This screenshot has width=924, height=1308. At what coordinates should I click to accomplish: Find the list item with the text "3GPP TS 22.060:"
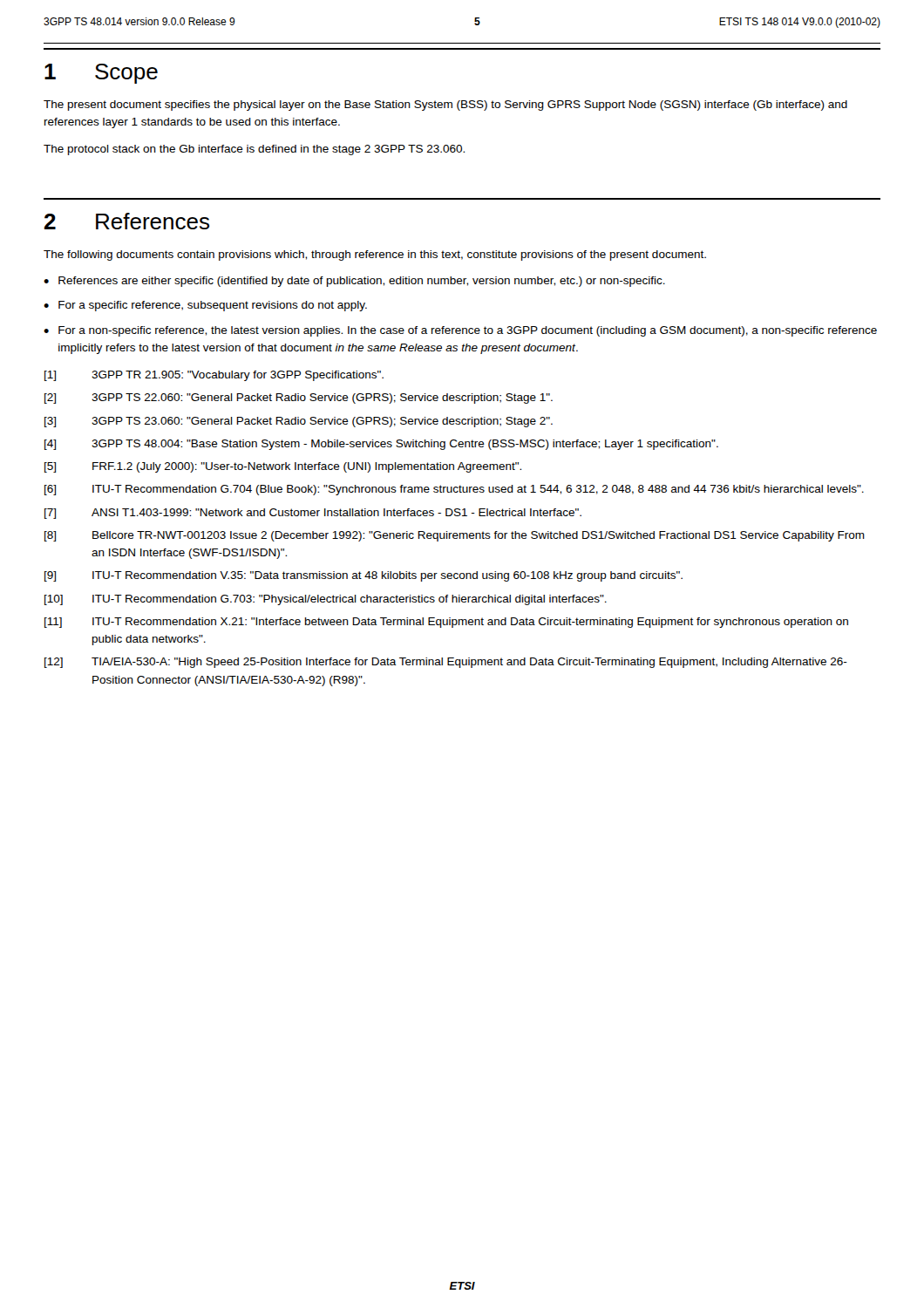click(x=322, y=397)
